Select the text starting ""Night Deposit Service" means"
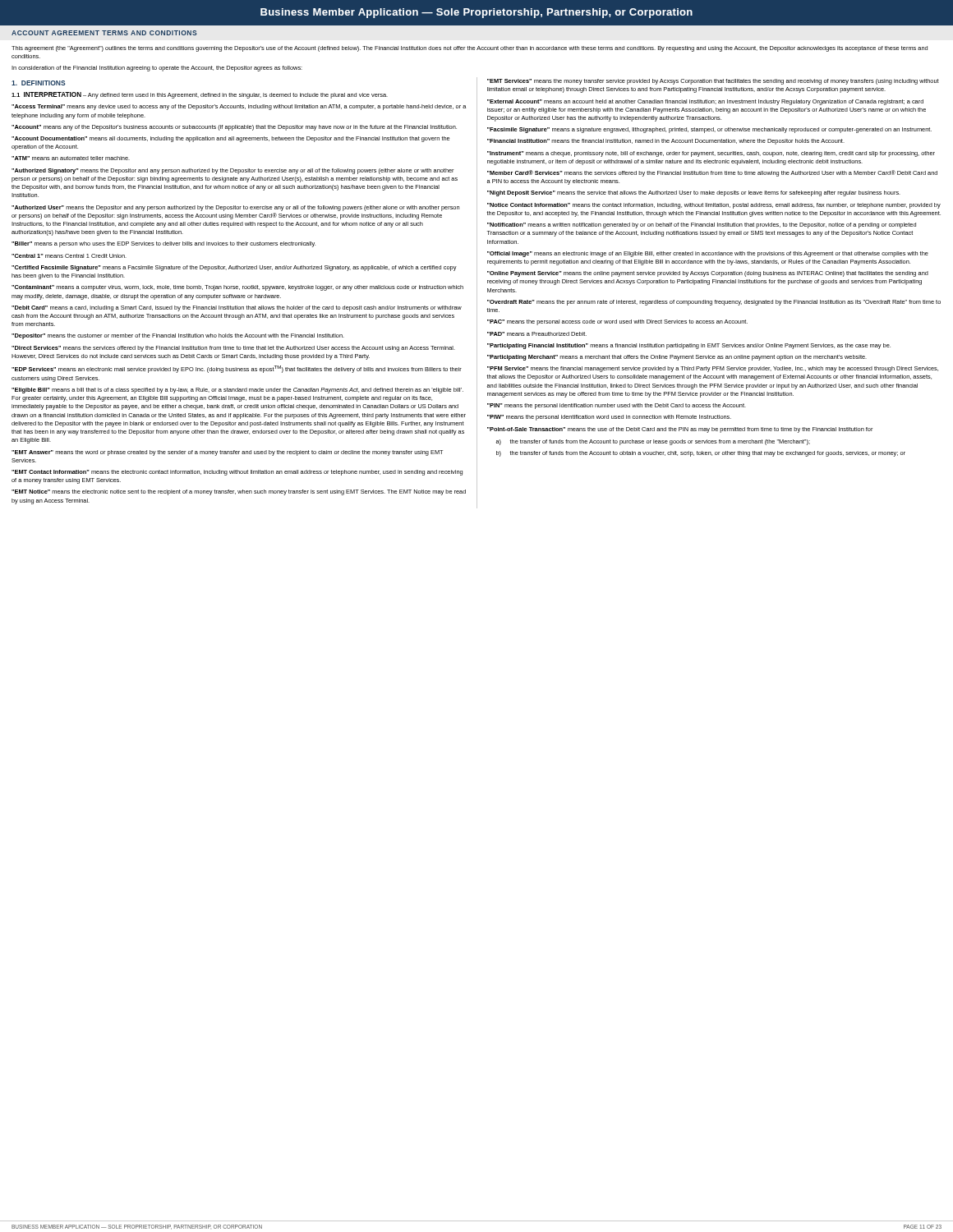953x1232 pixels. (714, 194)
